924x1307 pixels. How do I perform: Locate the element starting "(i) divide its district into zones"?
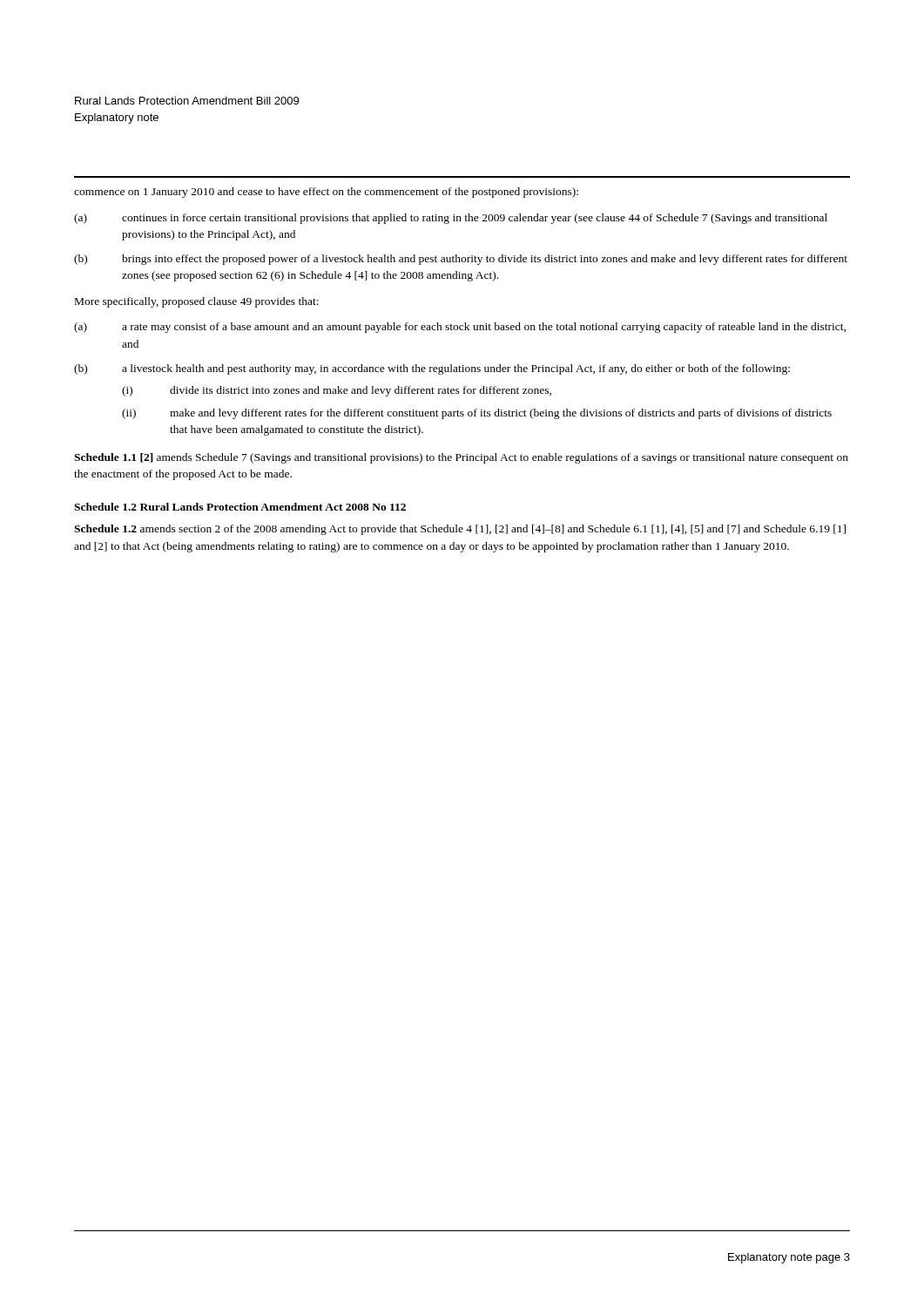click(x=486, y=390)
